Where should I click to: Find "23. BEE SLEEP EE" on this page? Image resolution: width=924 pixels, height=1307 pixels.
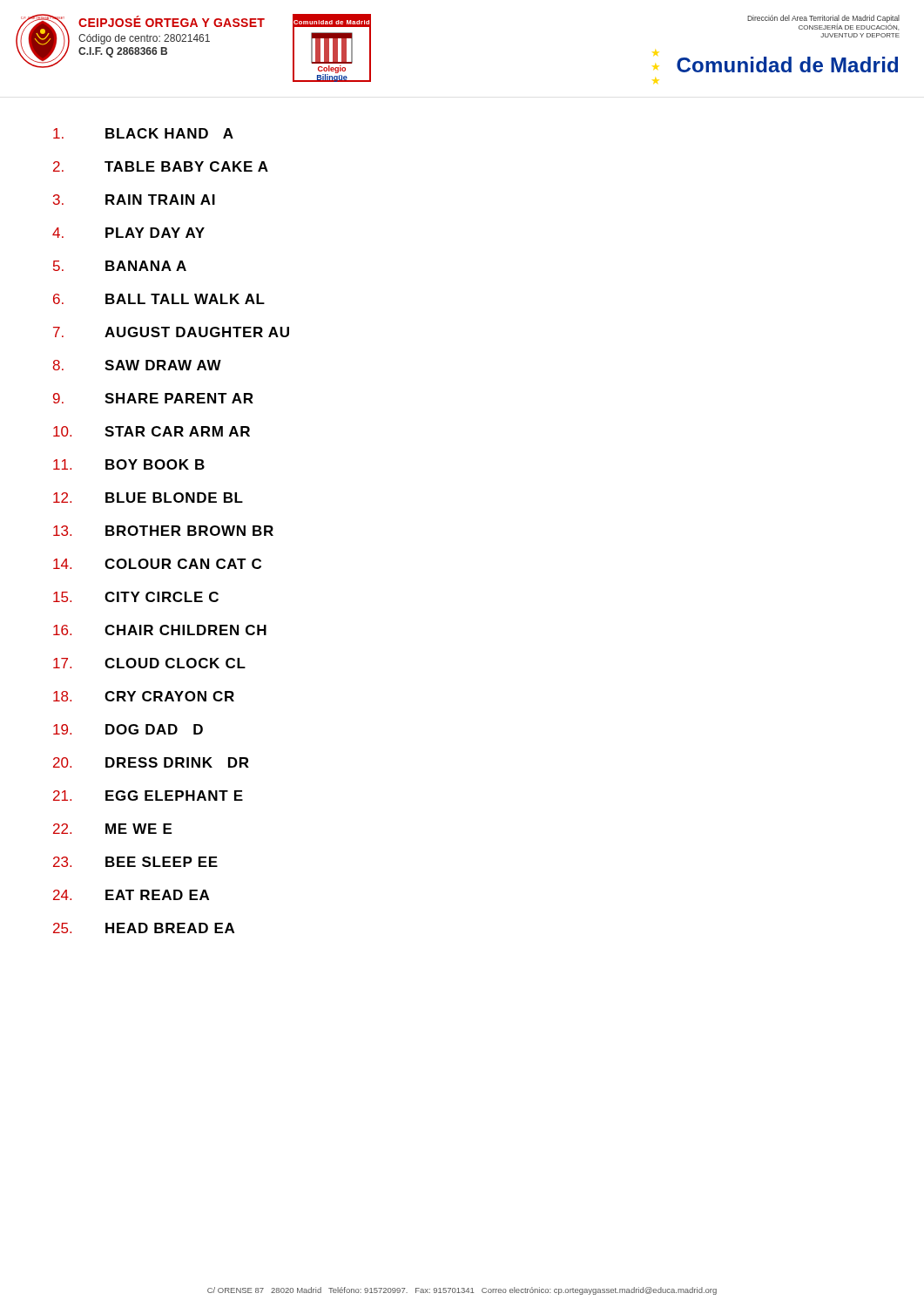[135, 863]
